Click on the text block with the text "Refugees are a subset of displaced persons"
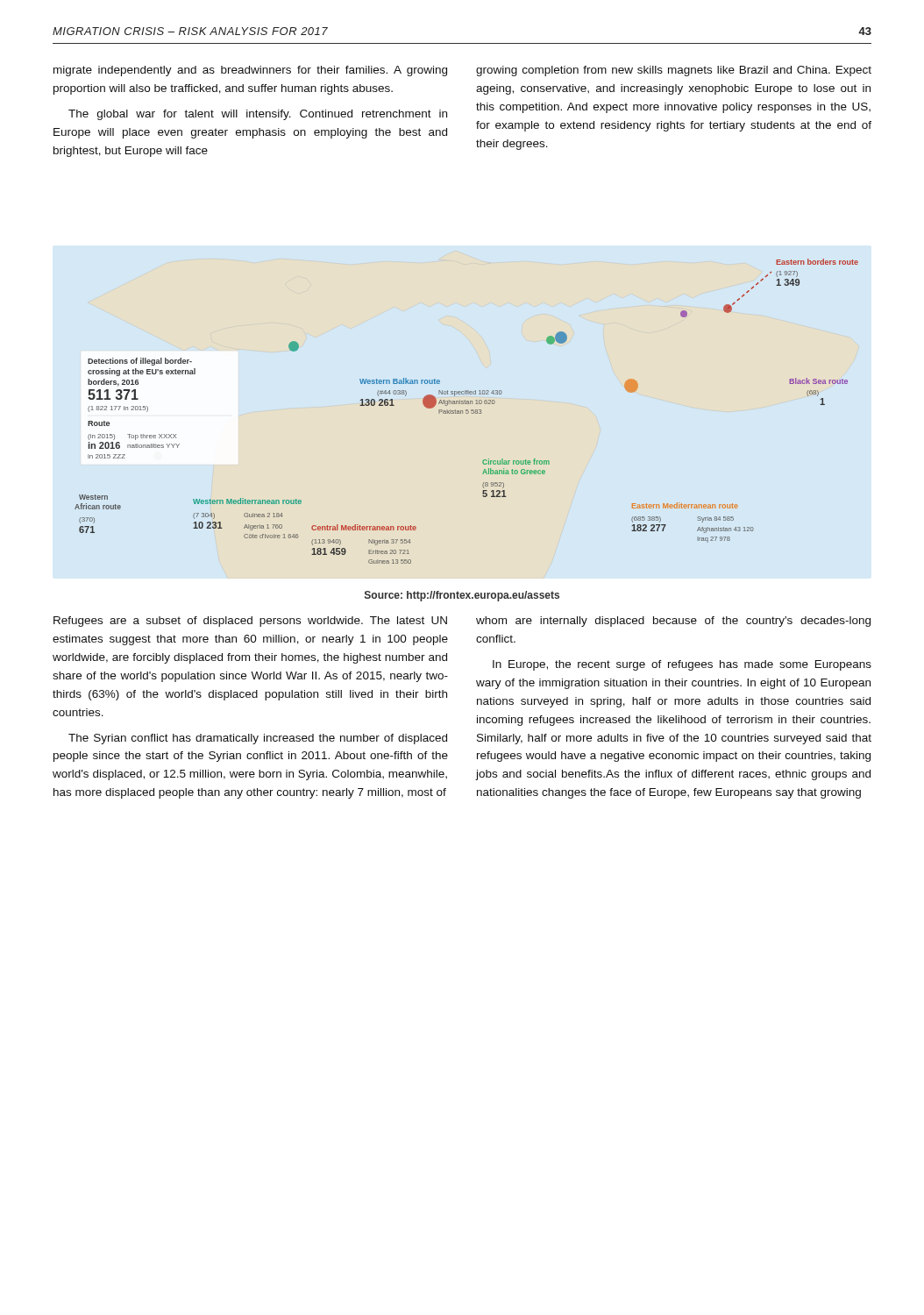The width and height of the screenshot is (924, 1315). [250, 707]
